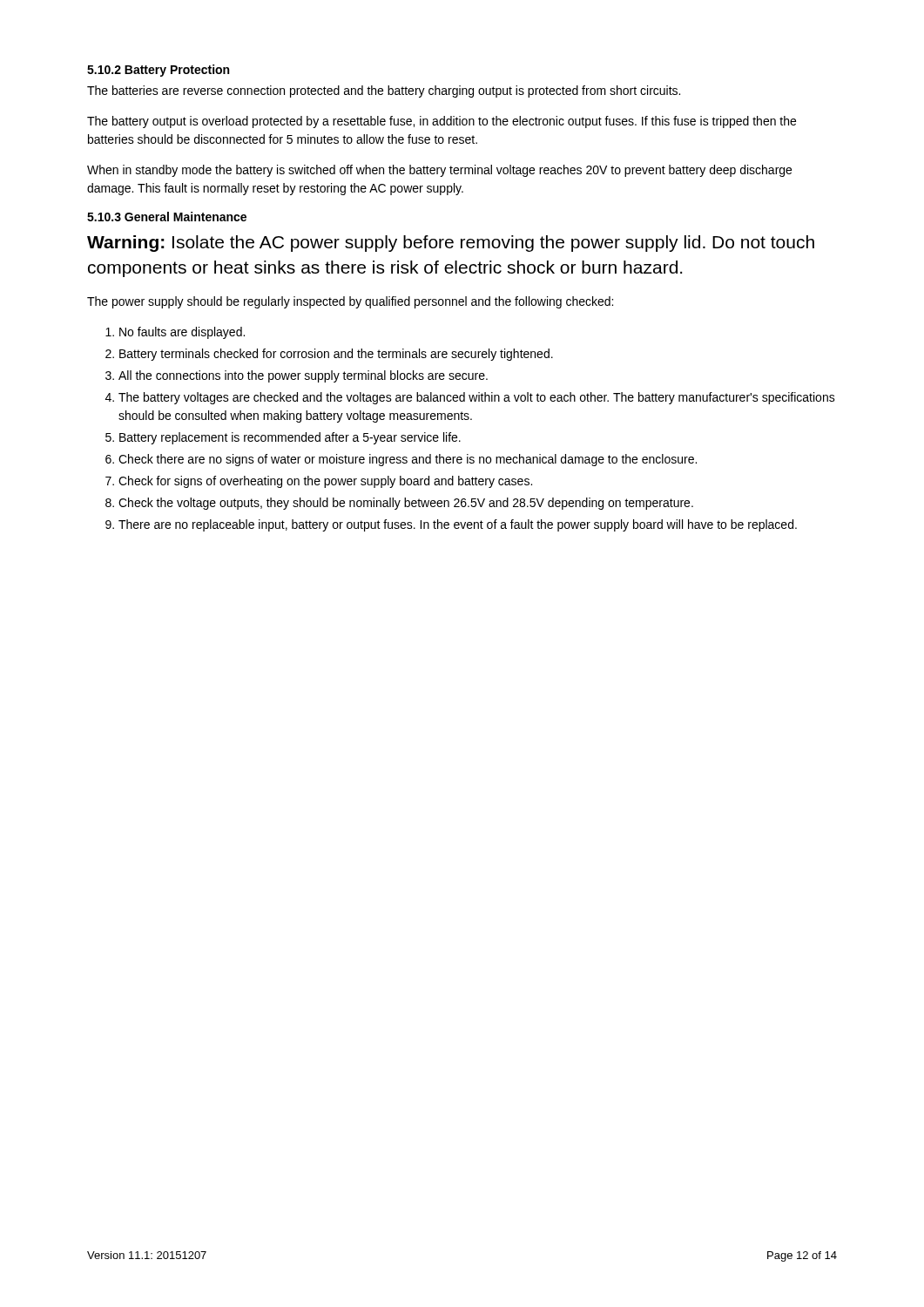Locate the region starting "The batteries are reverse"
Screen dimensions: 1307x924
pyautogui.click(x=384, y=91)
